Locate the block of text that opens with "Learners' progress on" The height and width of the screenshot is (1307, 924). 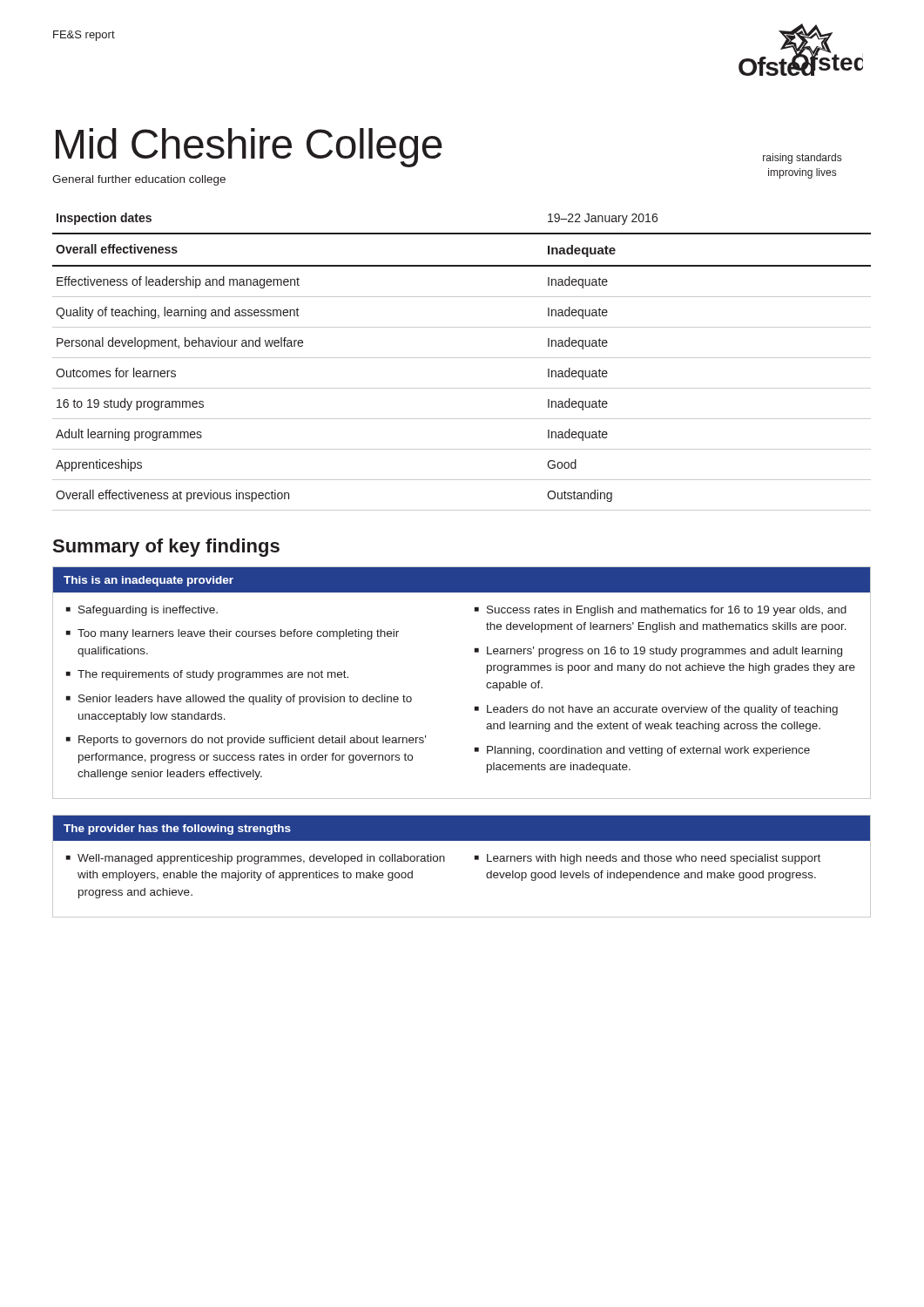coord(671,667)
